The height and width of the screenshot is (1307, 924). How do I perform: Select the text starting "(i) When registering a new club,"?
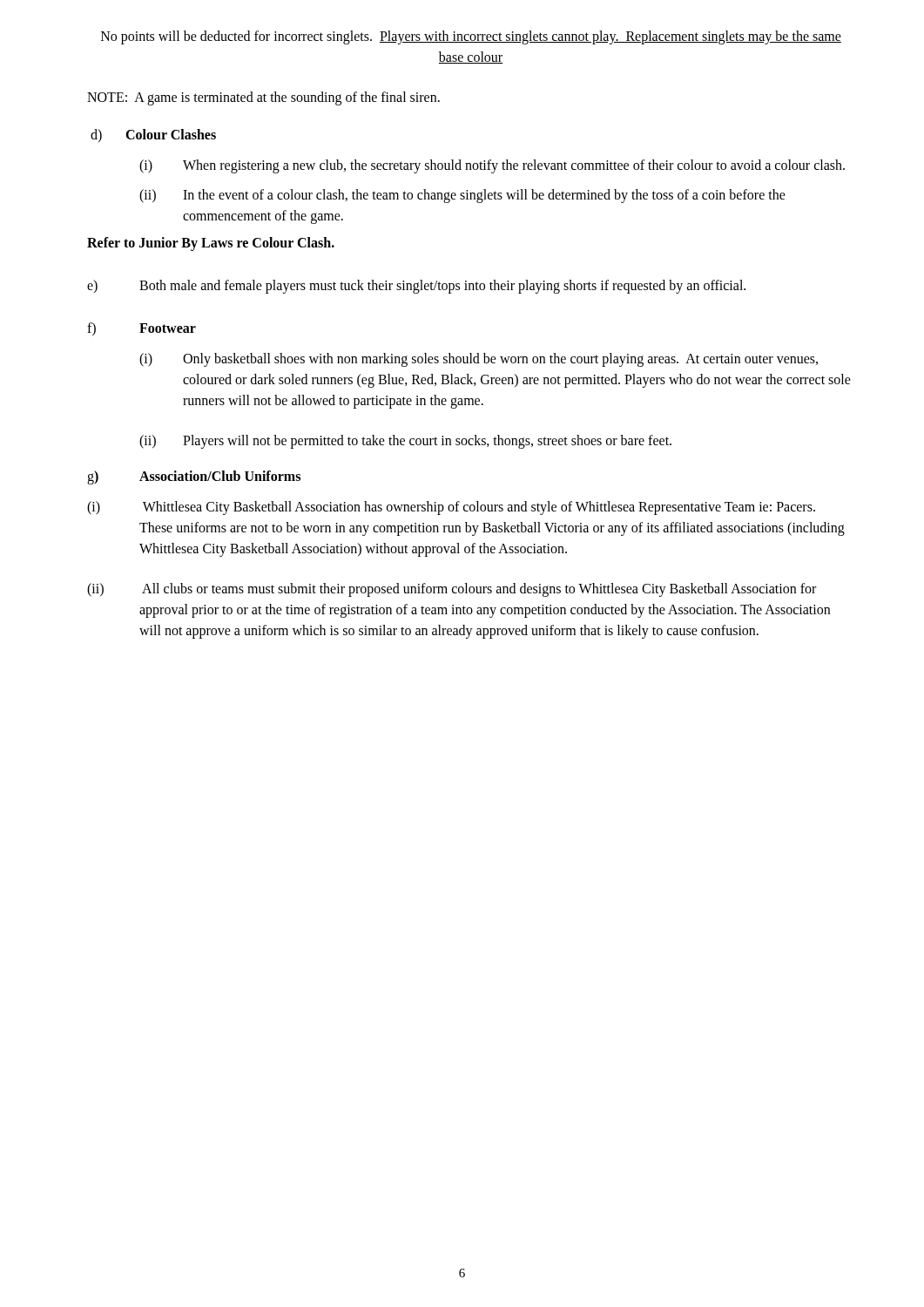497,166
